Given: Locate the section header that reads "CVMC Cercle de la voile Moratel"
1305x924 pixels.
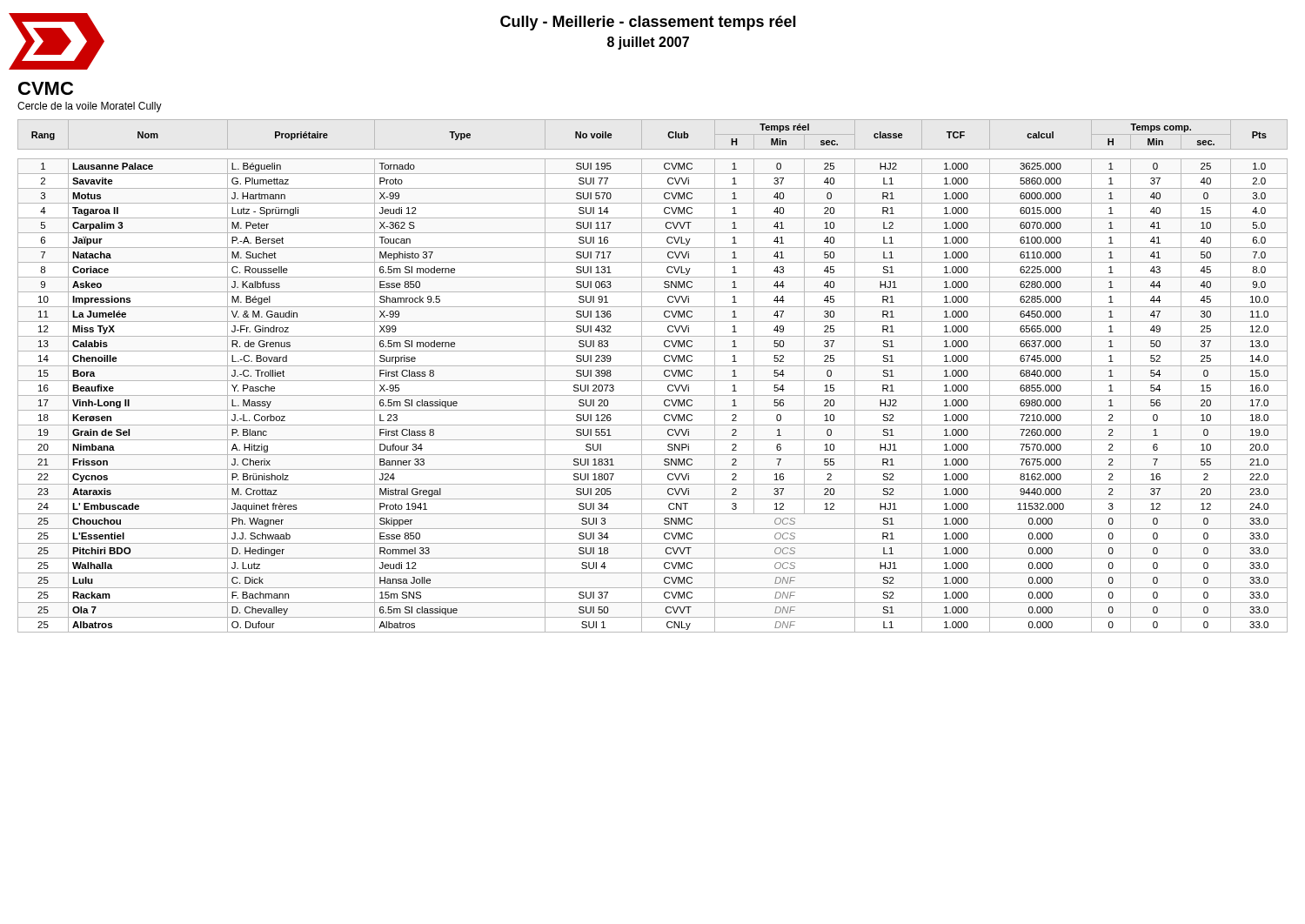Looking at the screenshot, I should point(46,88).
